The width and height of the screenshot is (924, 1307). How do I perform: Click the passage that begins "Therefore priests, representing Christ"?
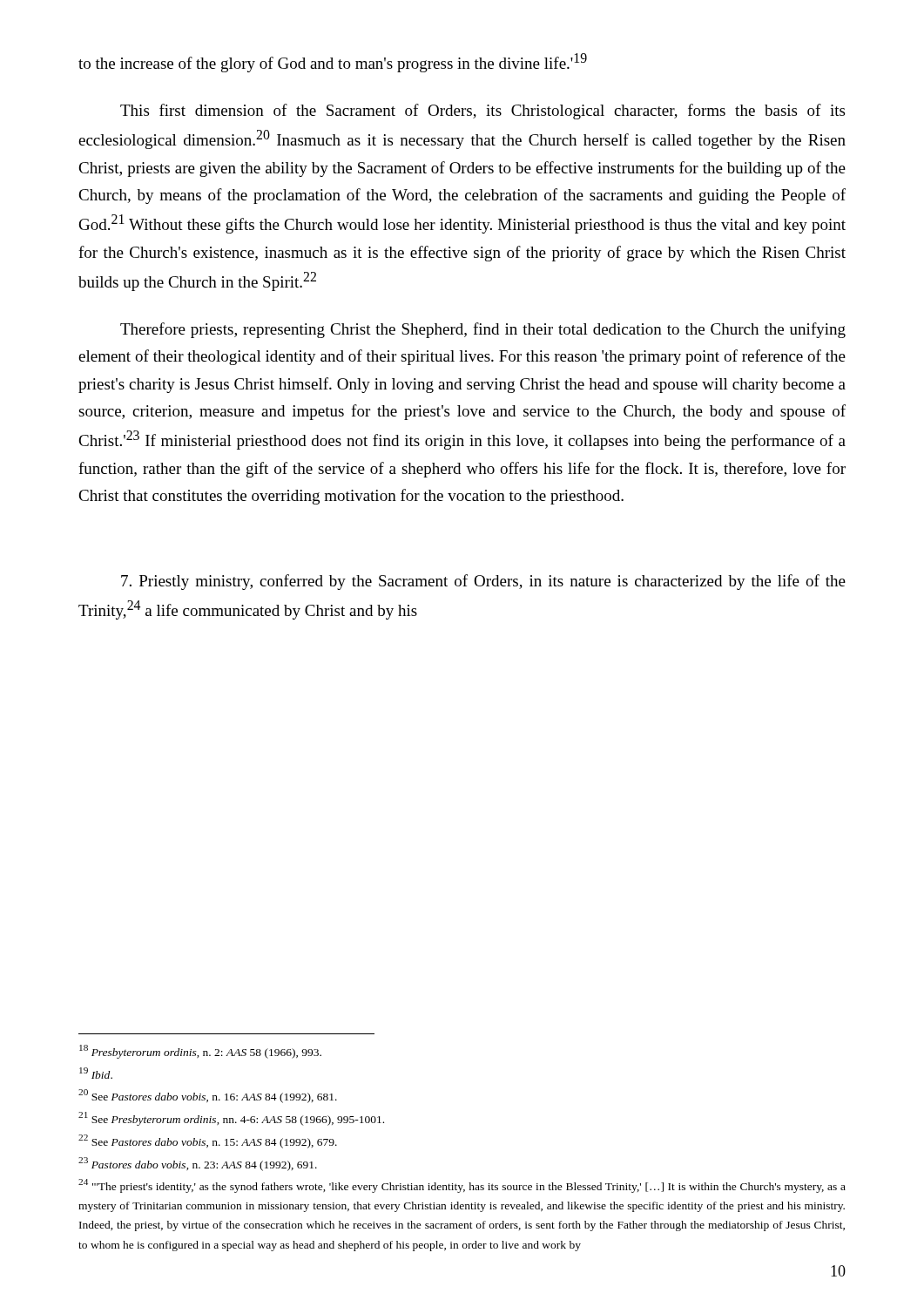462,413
